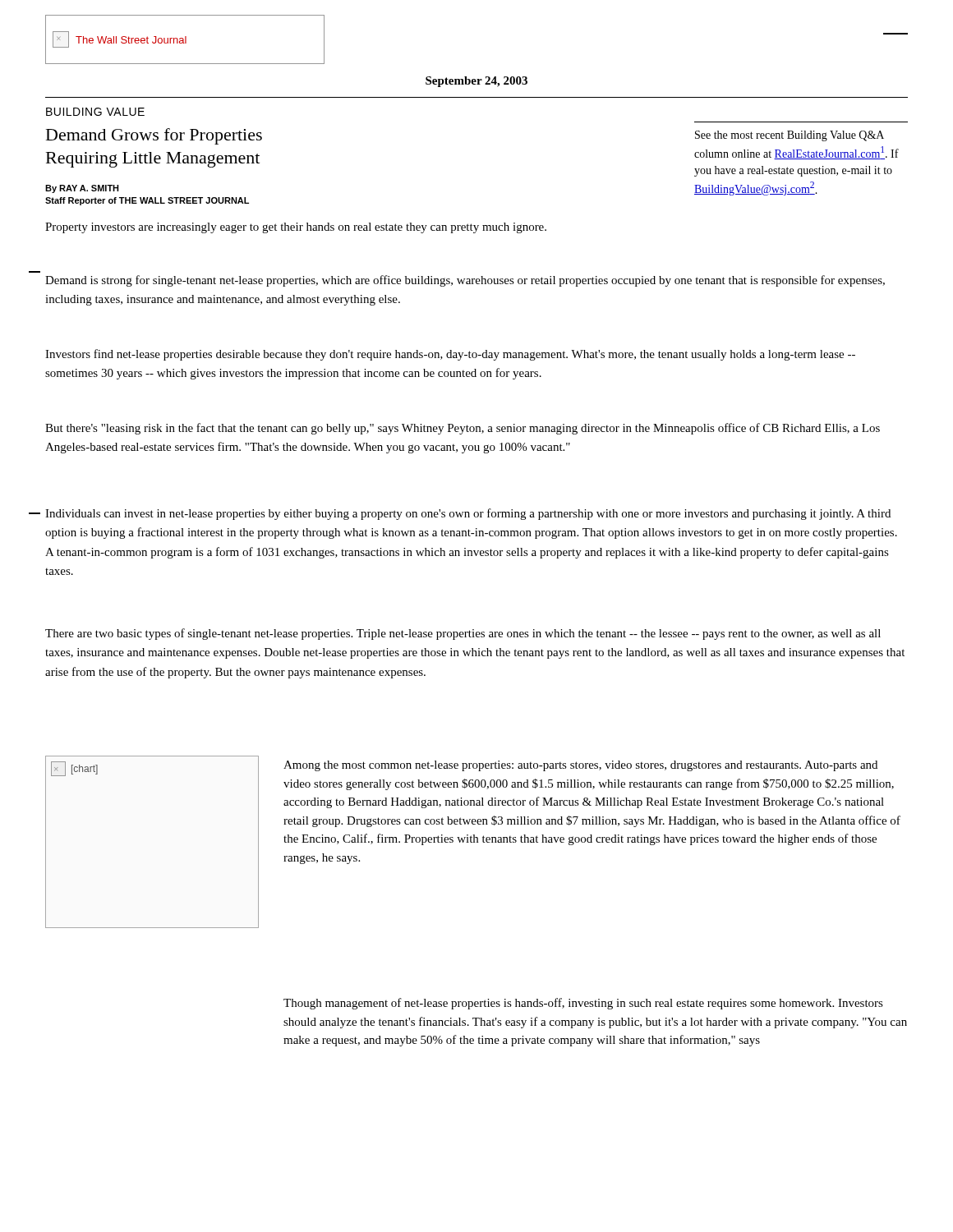Locate the passage starting "September 24, 2003"
This screenshot has height=1232, width=953.
tap(476, 81)
